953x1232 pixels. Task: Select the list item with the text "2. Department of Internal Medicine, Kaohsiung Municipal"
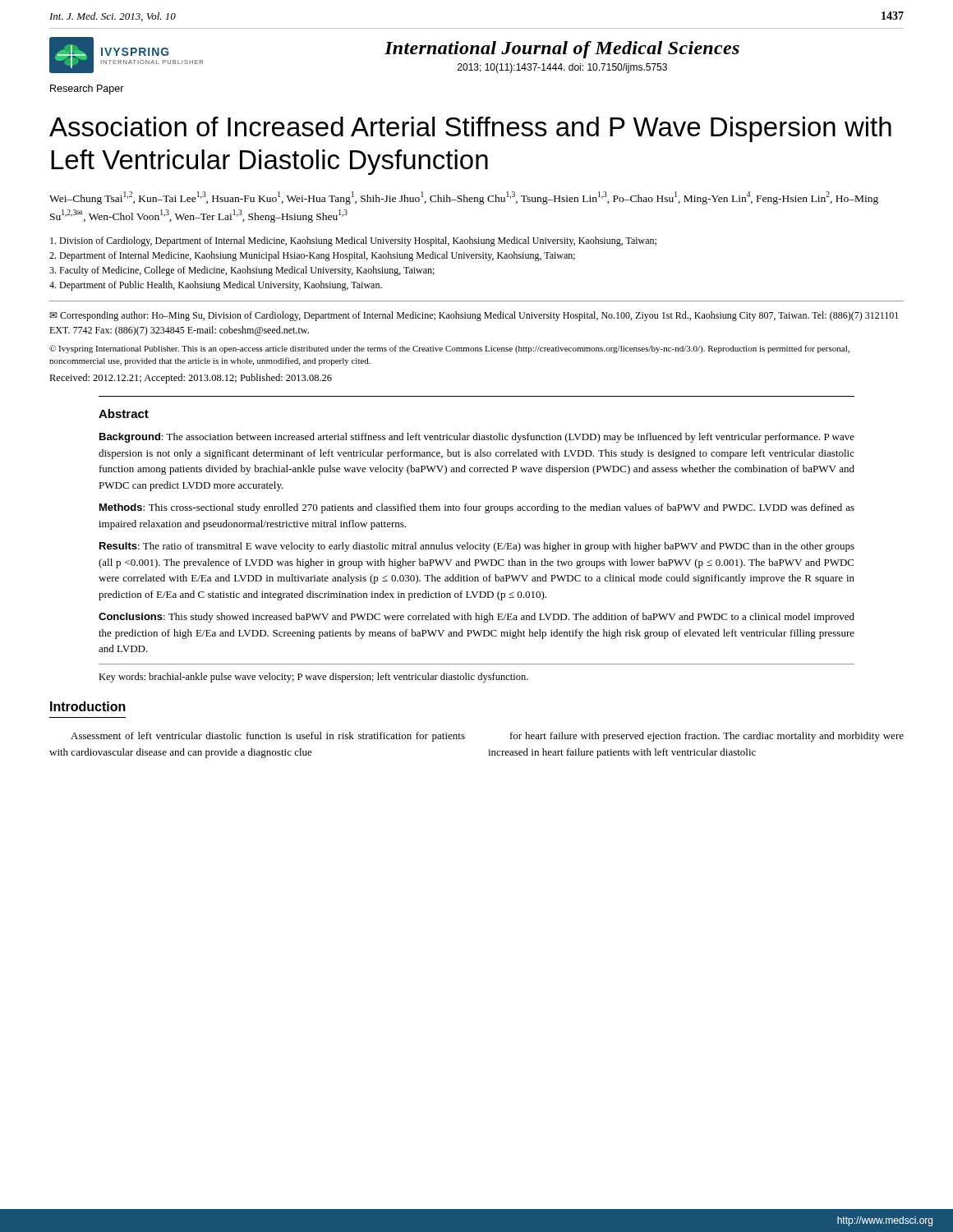tap(312, 255)
